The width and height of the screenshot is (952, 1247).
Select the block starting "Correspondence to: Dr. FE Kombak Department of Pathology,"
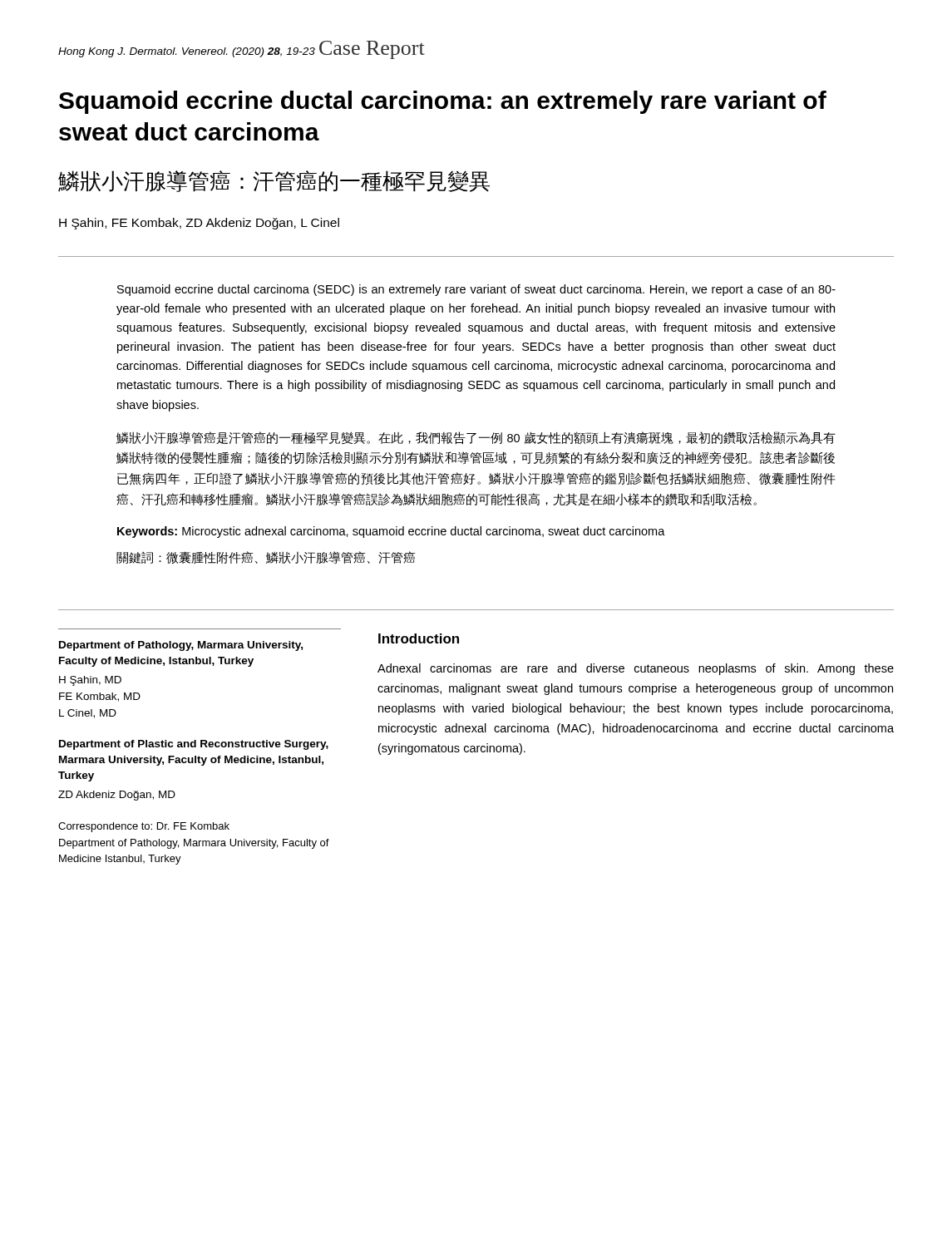coord(193,842)
